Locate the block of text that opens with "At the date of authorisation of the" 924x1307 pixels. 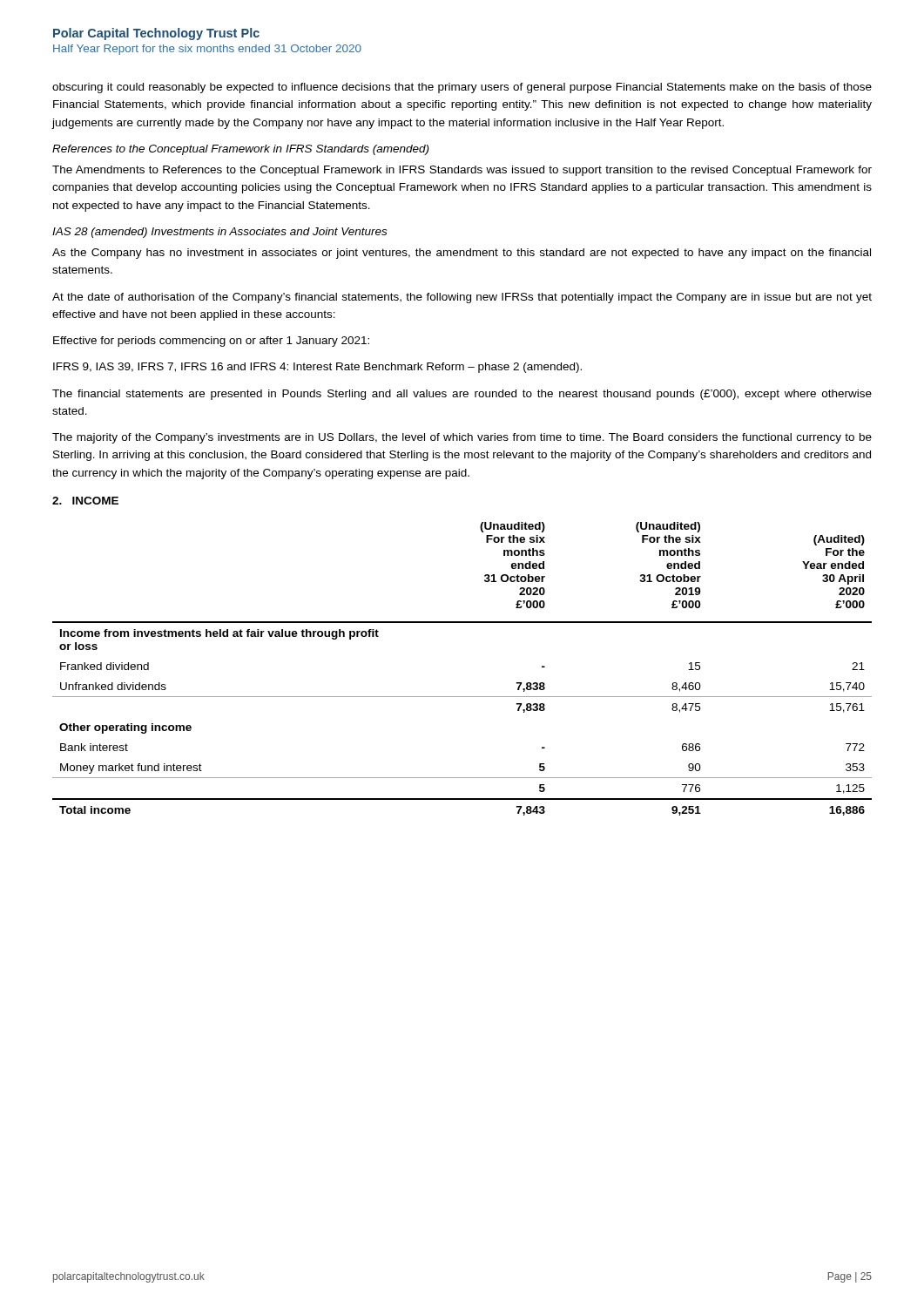coord(462,306)
